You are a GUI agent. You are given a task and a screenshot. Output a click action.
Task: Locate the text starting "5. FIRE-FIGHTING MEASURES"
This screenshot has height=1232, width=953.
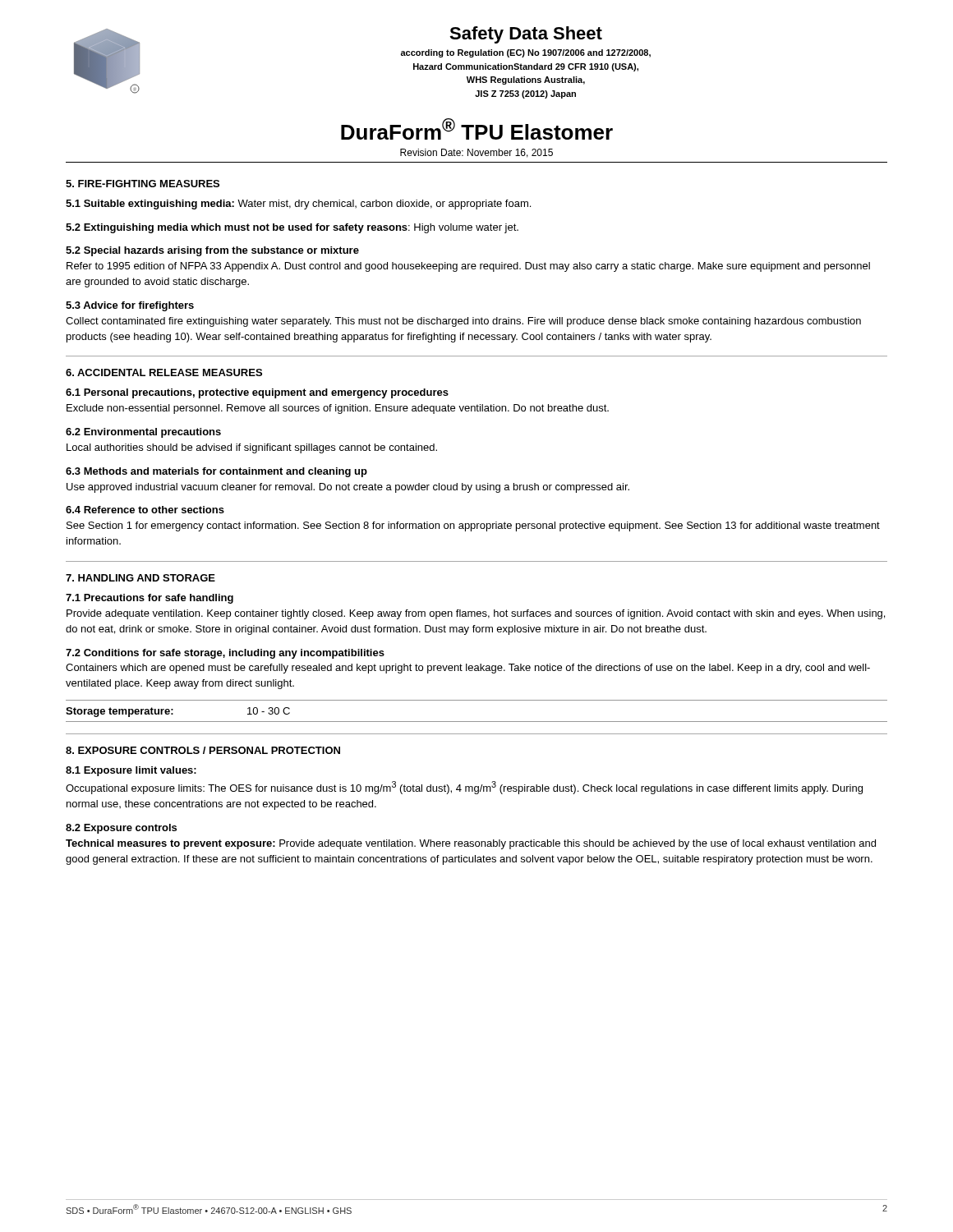pos(143,183)
